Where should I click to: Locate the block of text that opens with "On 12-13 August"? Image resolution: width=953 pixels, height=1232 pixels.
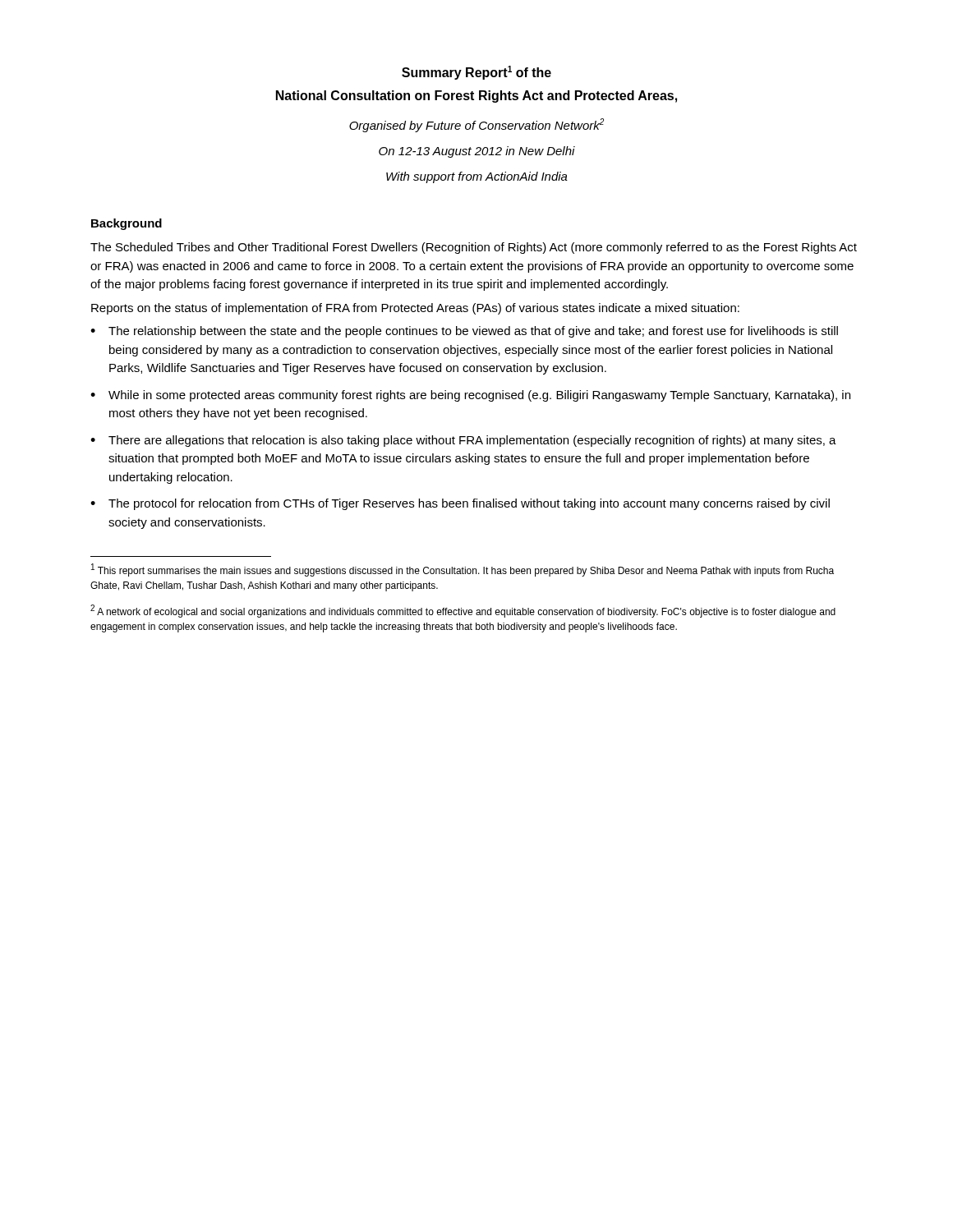[x=476, y=151]
